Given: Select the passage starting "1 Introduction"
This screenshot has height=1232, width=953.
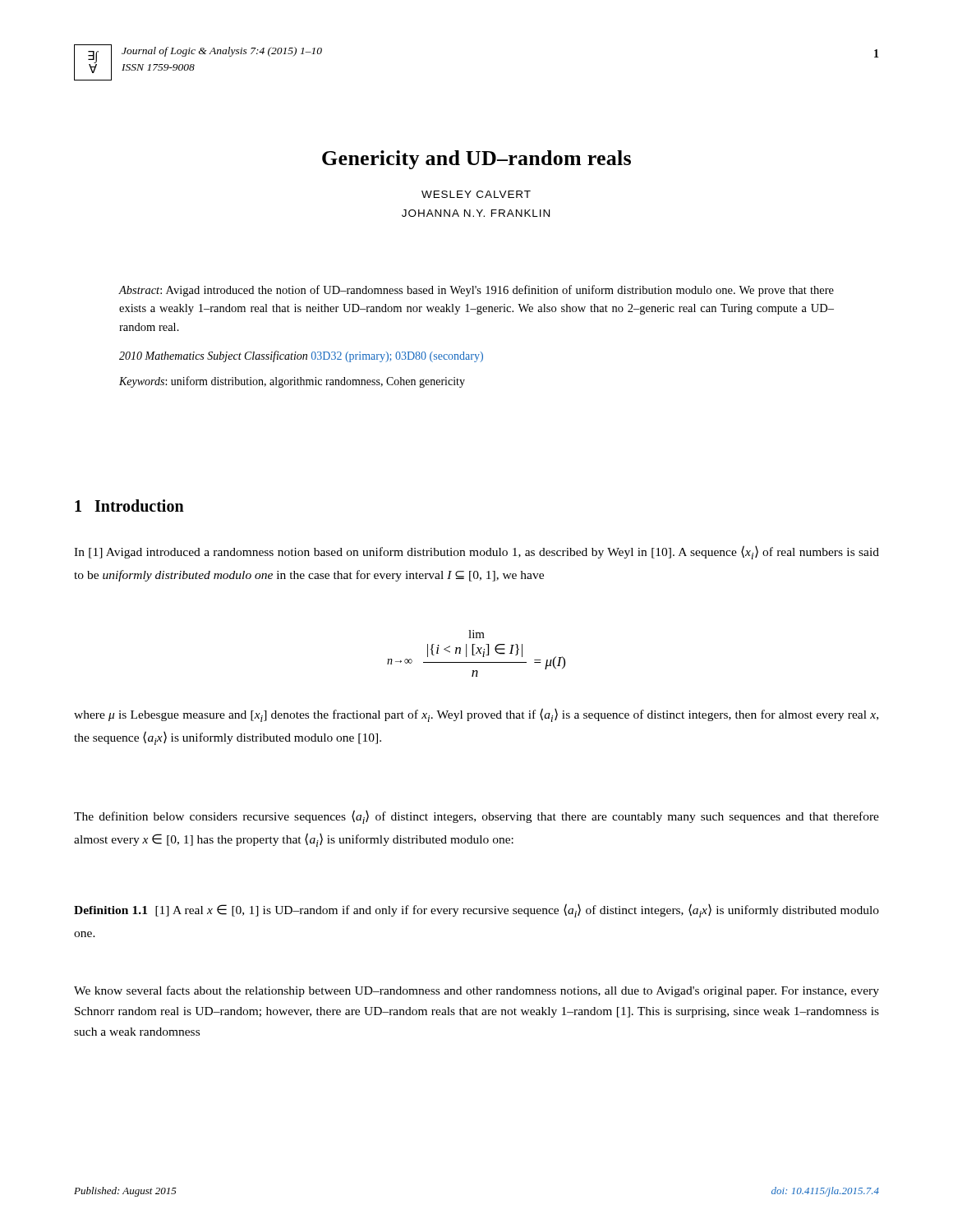Looking at the screenshot, I should pos(129,506).
